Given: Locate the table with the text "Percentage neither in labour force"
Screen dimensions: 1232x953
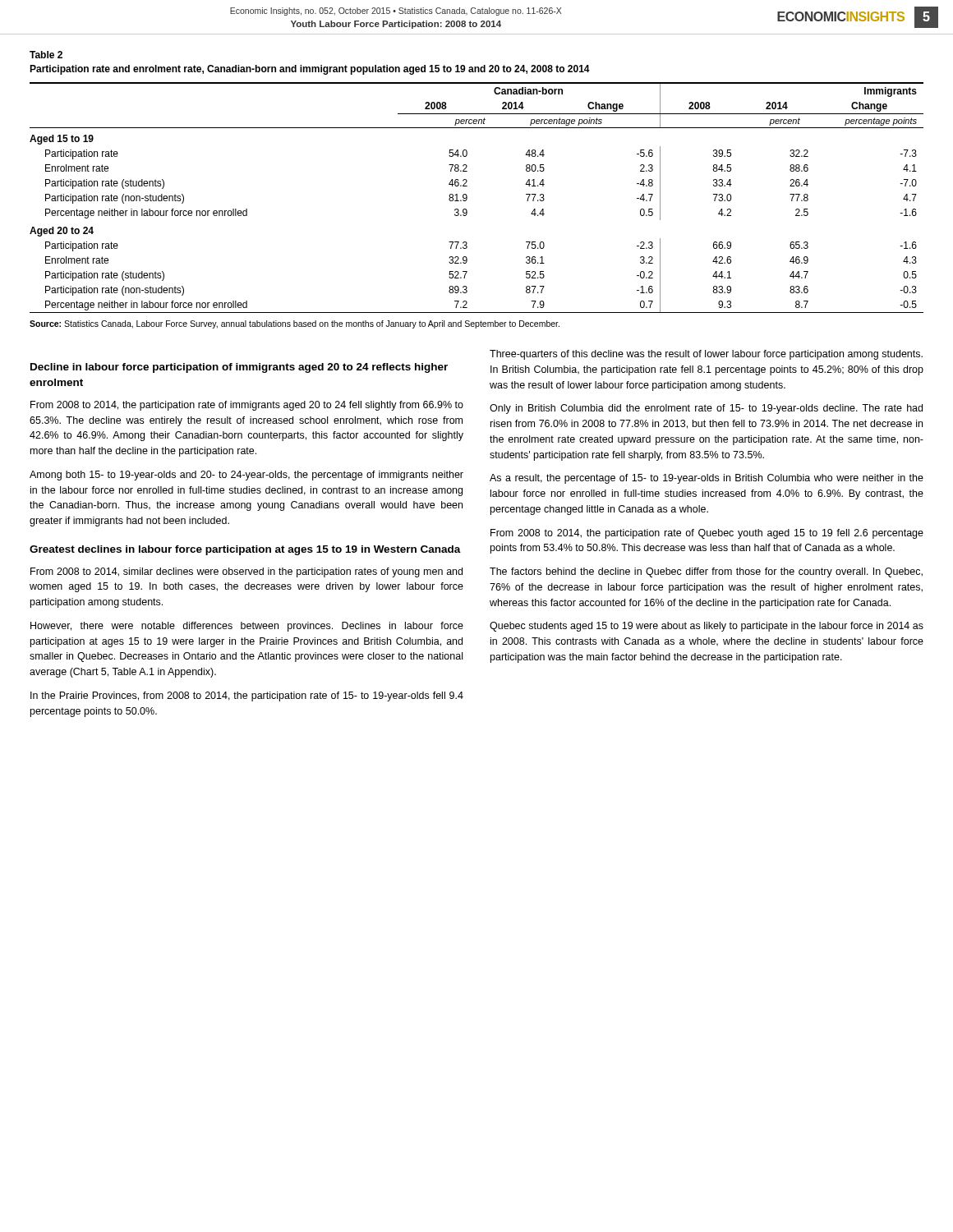Looking at the screenshot, I should pos(476,198).
